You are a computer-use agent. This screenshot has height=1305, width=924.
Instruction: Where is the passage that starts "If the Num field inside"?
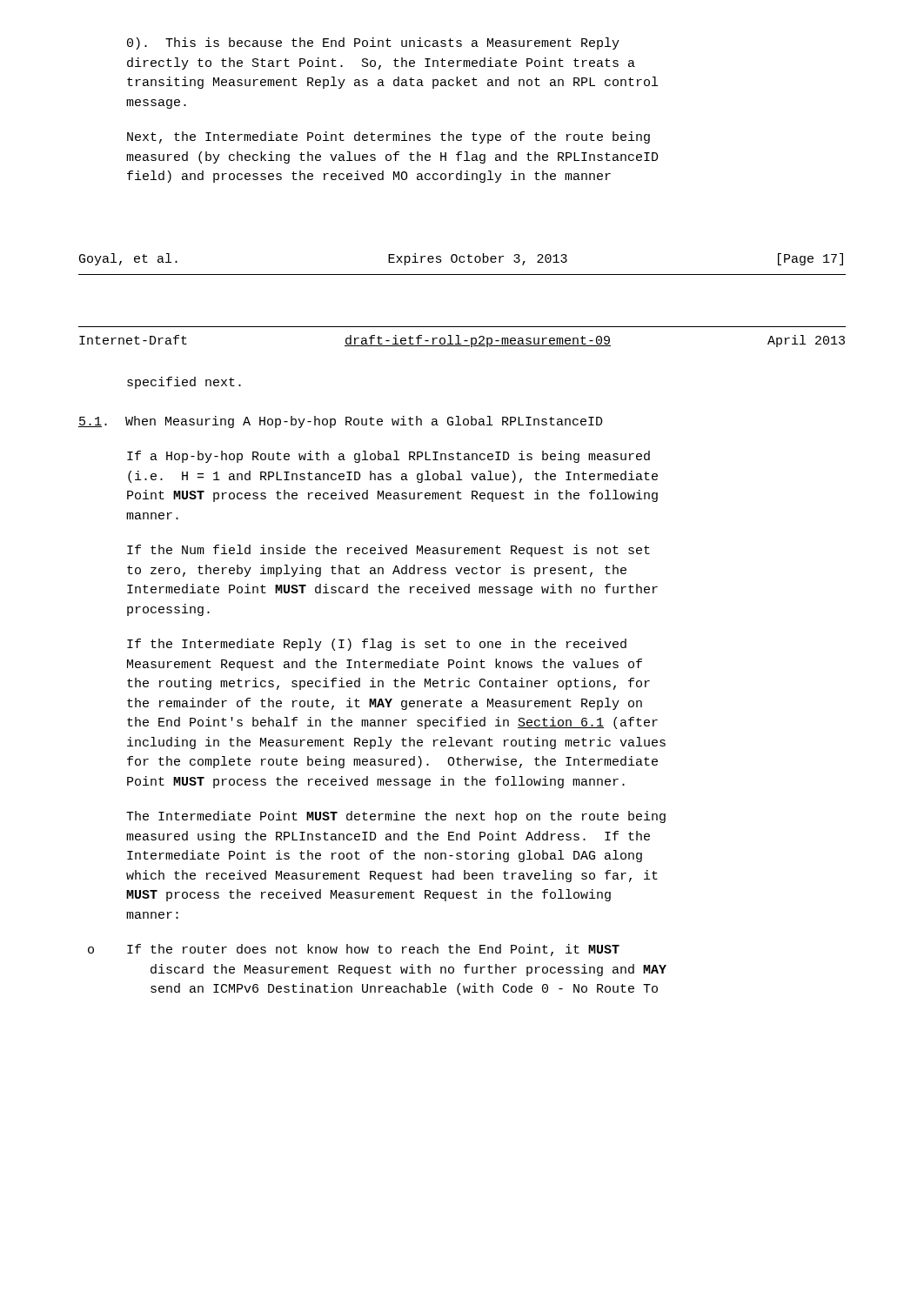click(392, 581)
